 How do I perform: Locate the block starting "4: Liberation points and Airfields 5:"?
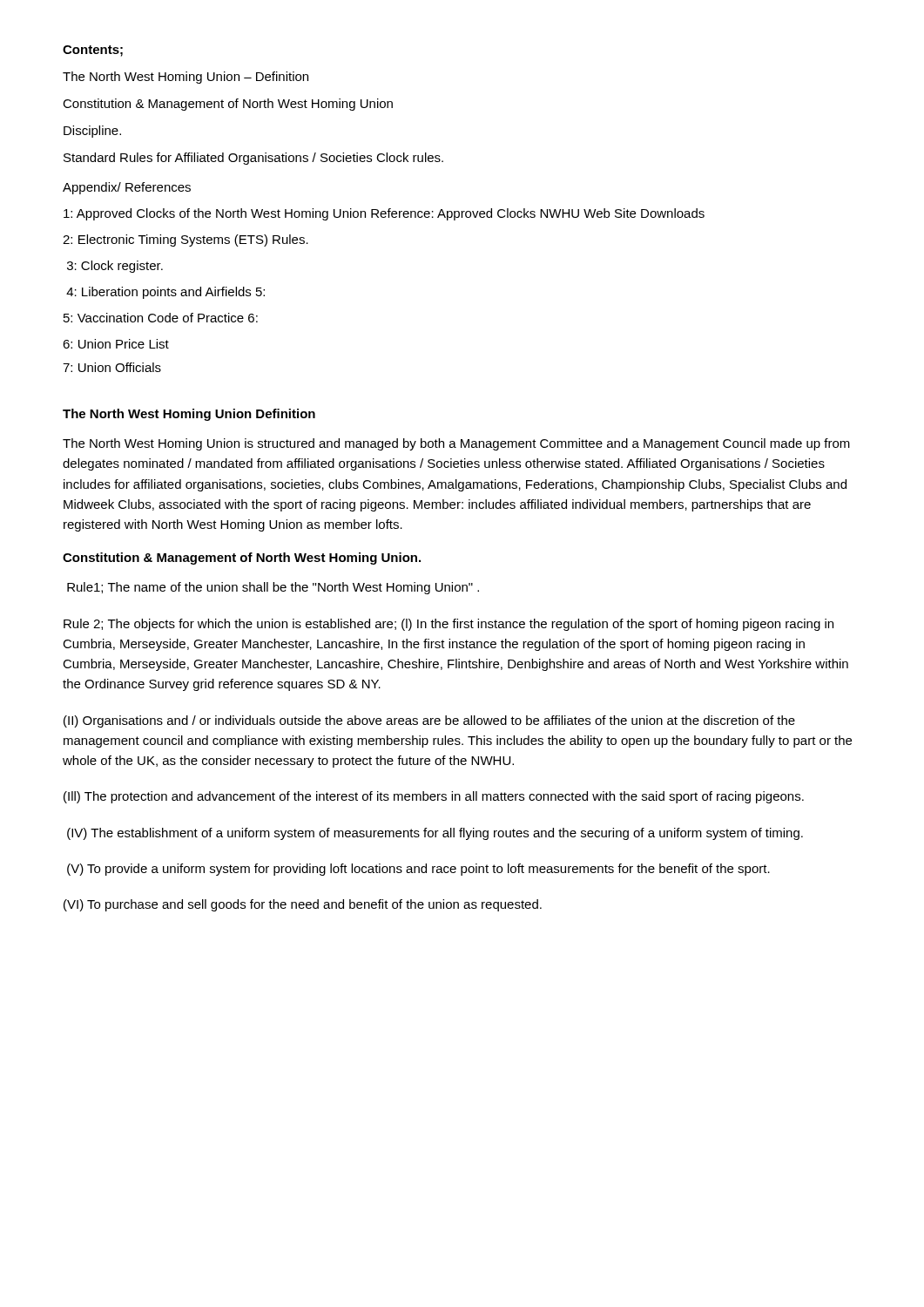pyautogui.click(x=164, y=291)
